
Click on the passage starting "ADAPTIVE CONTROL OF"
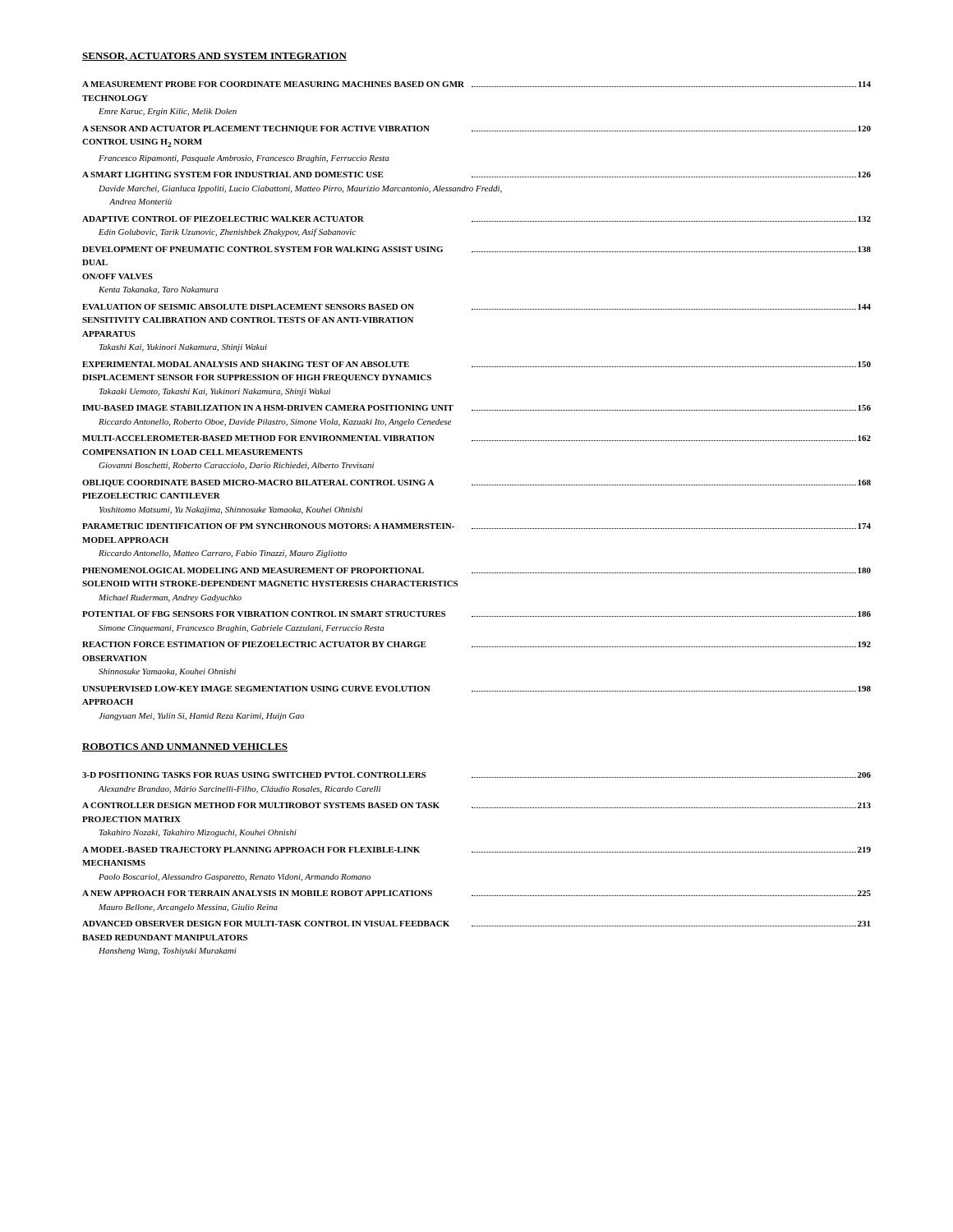(x=476, y=225)
